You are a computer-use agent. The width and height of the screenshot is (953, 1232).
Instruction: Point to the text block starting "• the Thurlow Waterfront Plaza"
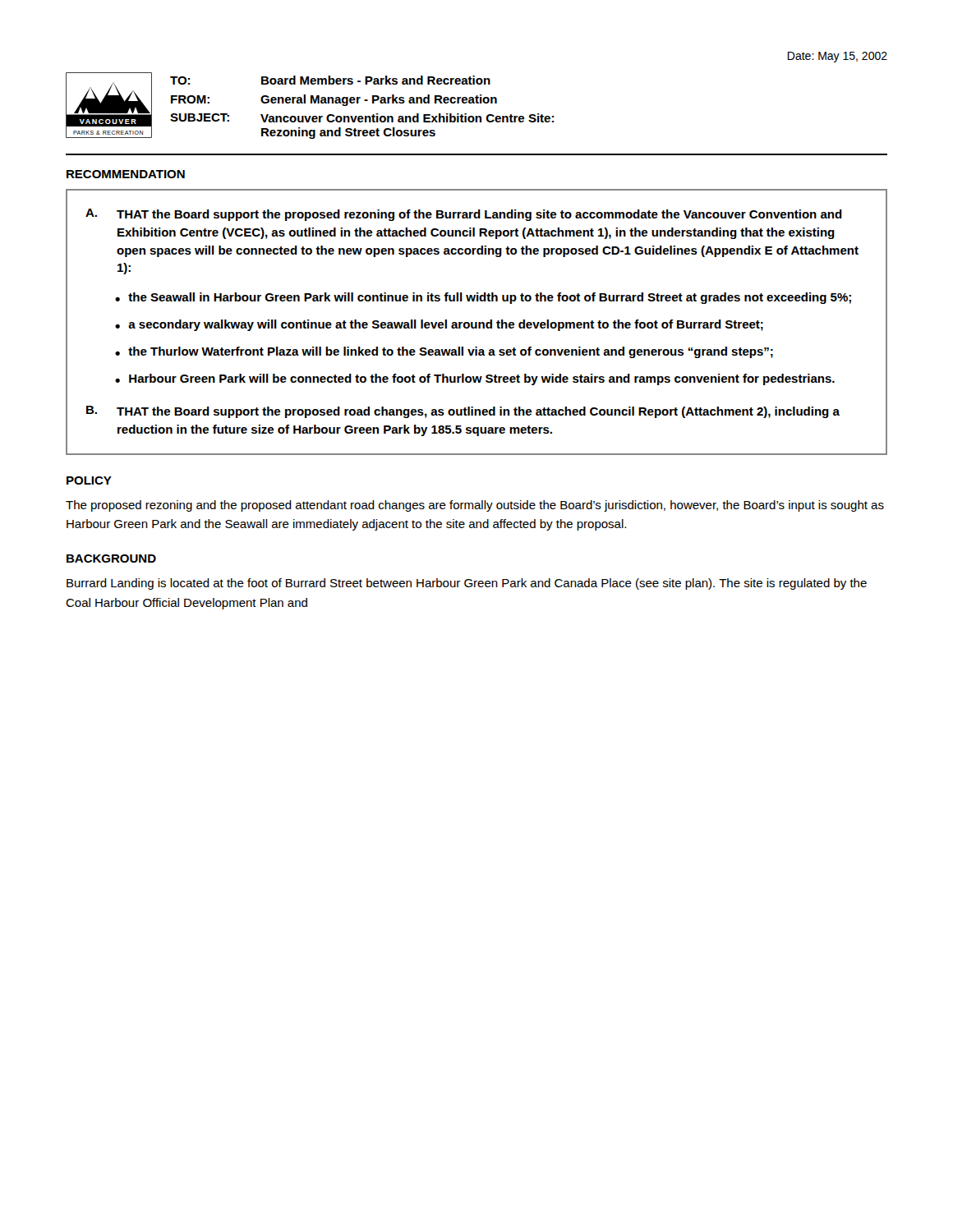click(444, 353)
